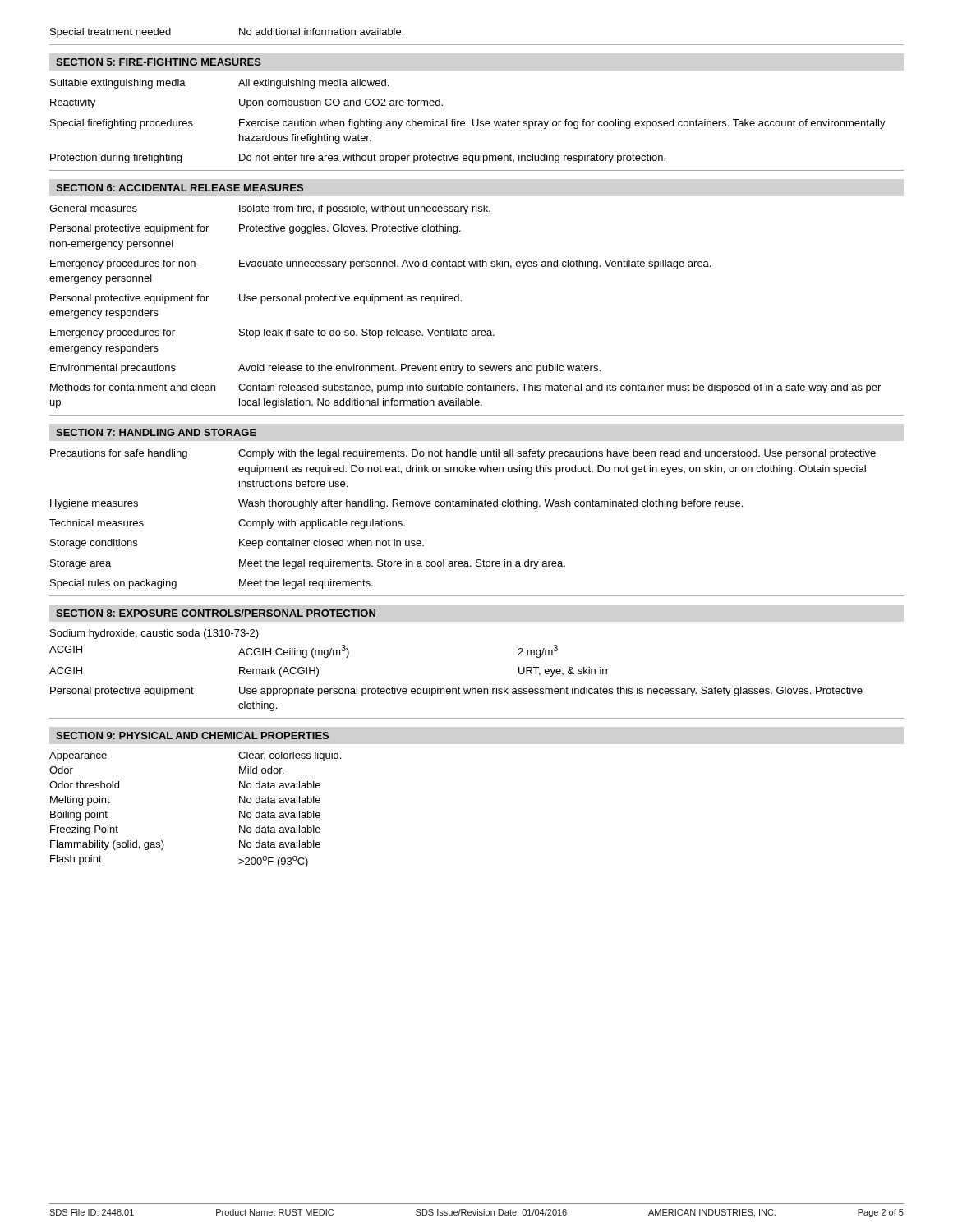
Task: Point to the region starting "Suitable extinguishing media All"
Action: (117, 85)
